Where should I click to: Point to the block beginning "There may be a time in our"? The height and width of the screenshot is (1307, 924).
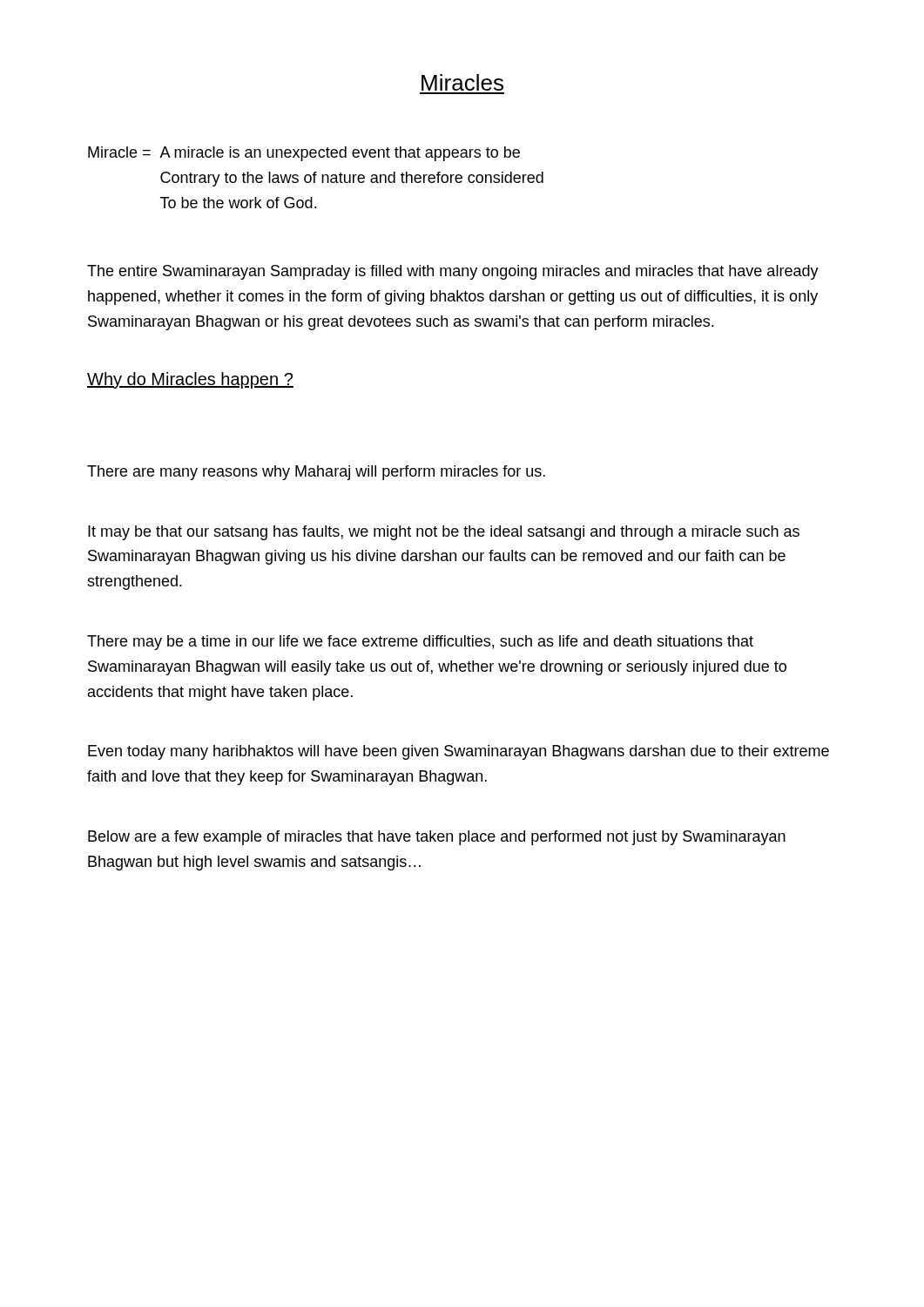click(x=437, y=666)
